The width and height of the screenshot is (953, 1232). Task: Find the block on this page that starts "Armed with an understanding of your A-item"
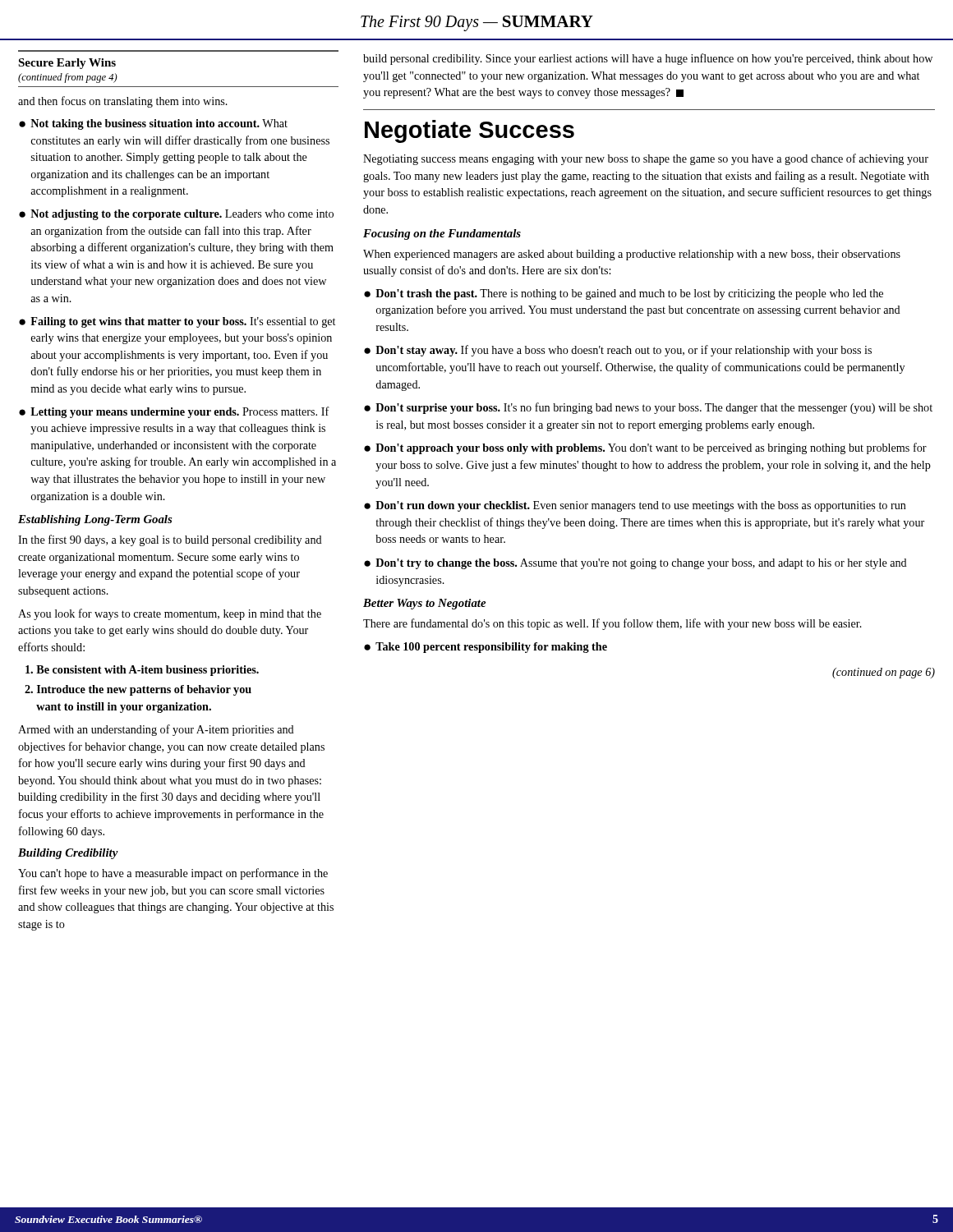[x=171, y=780]
